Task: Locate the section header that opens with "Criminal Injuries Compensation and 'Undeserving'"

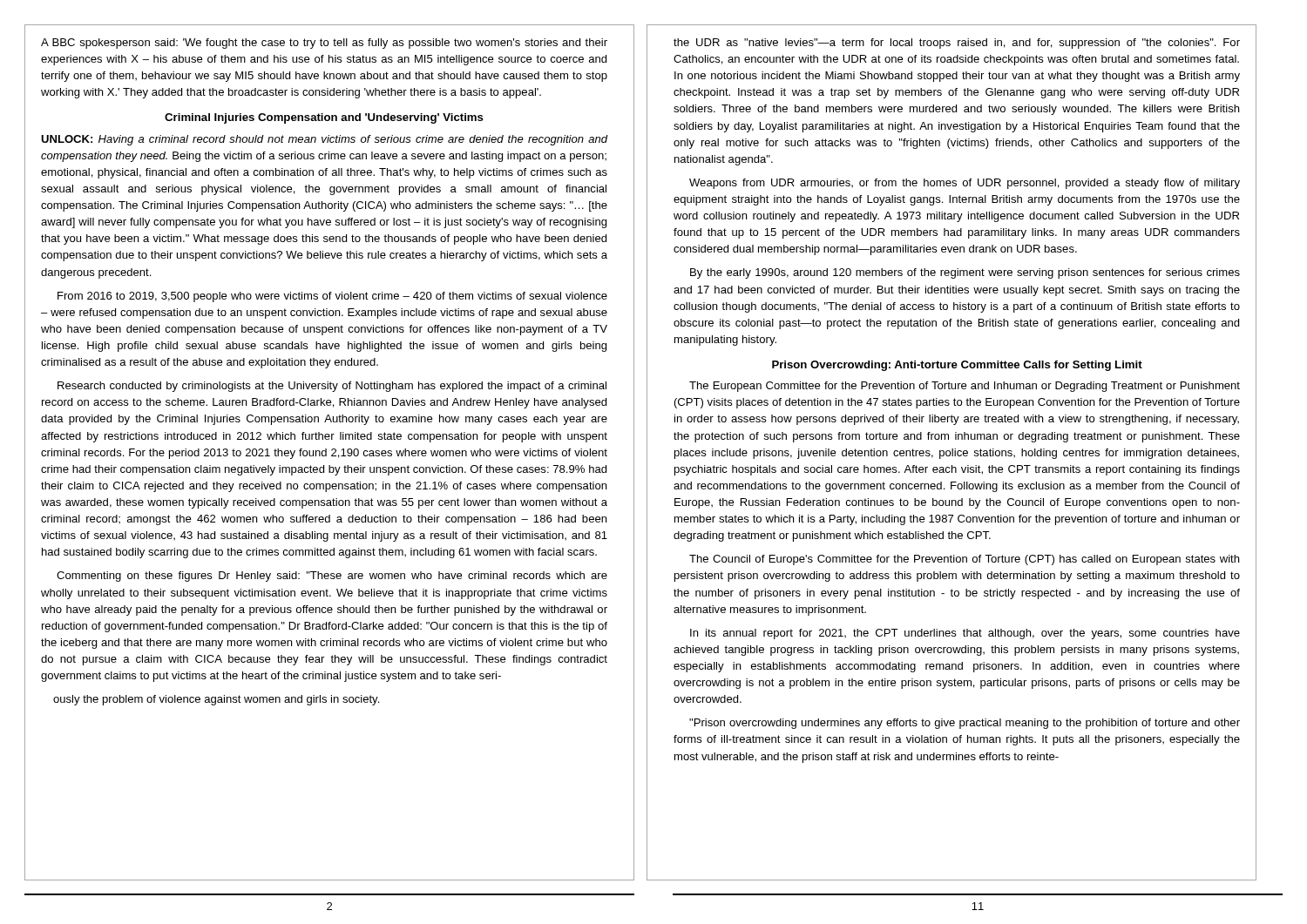Action: 324,118
